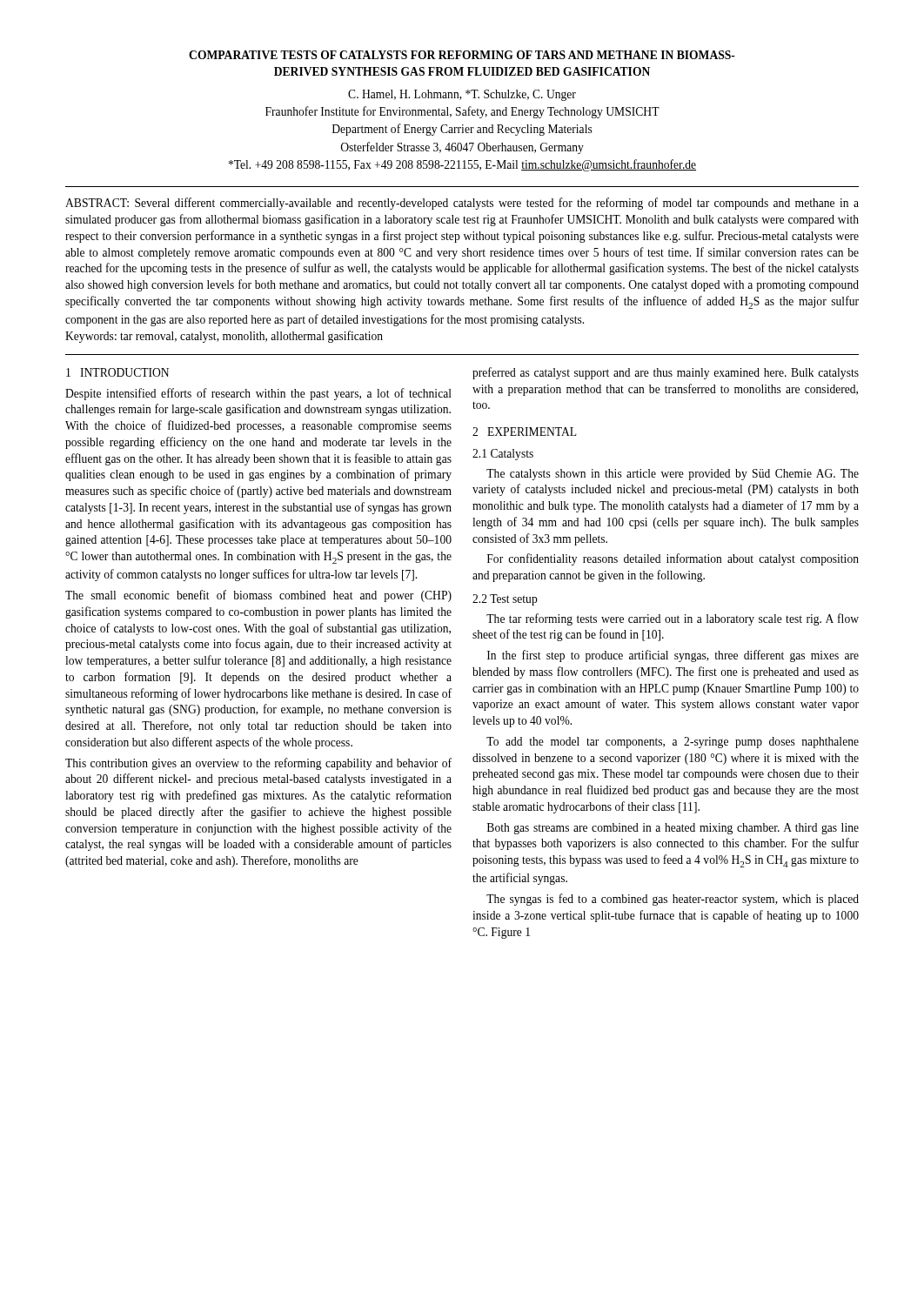Viewport: 924px width, 1305px height.
Task: Click on the text block containing "The tar reforming"
Action: tap(666, 776)
